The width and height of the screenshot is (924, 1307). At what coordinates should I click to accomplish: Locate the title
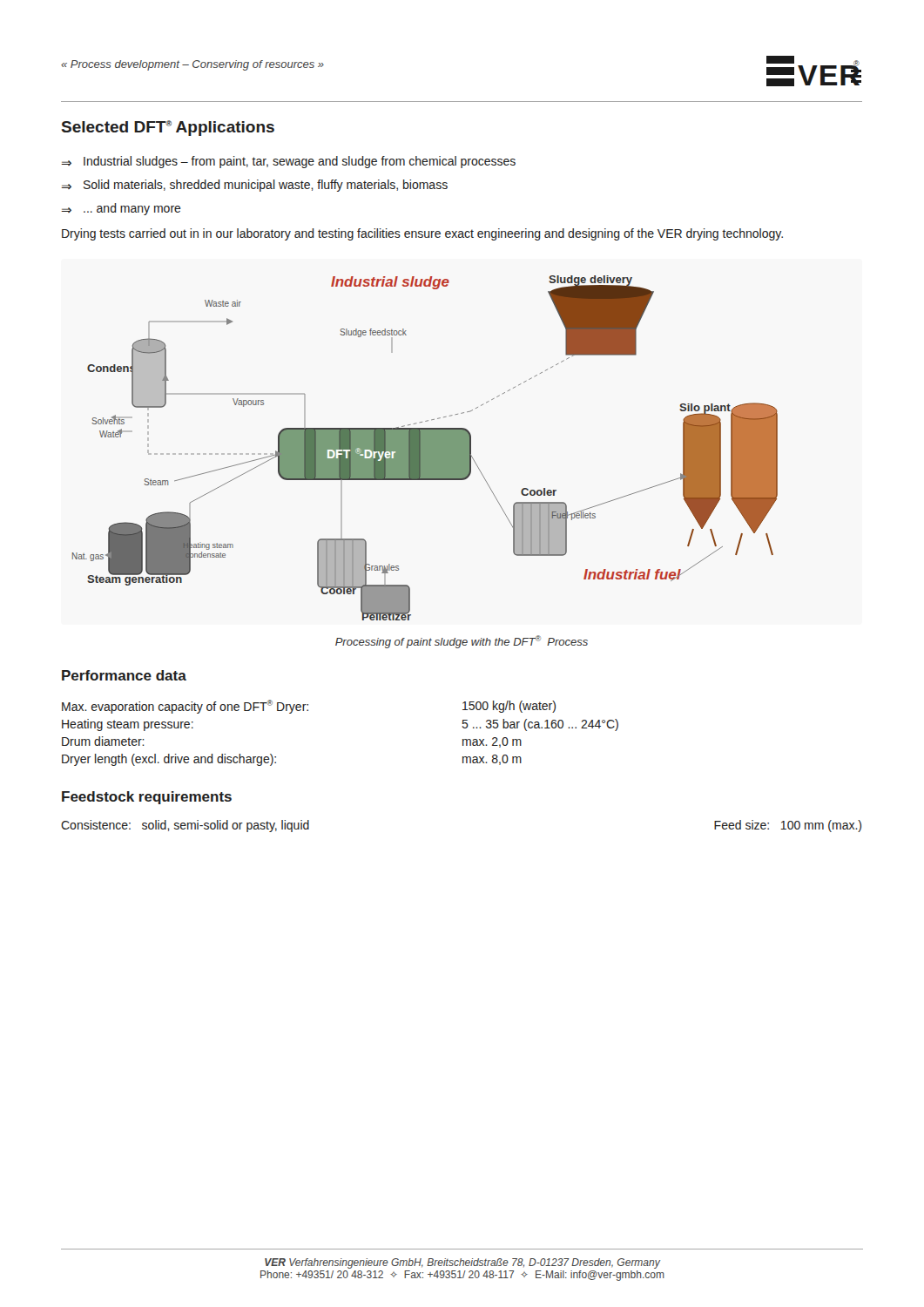coord(168,127)
